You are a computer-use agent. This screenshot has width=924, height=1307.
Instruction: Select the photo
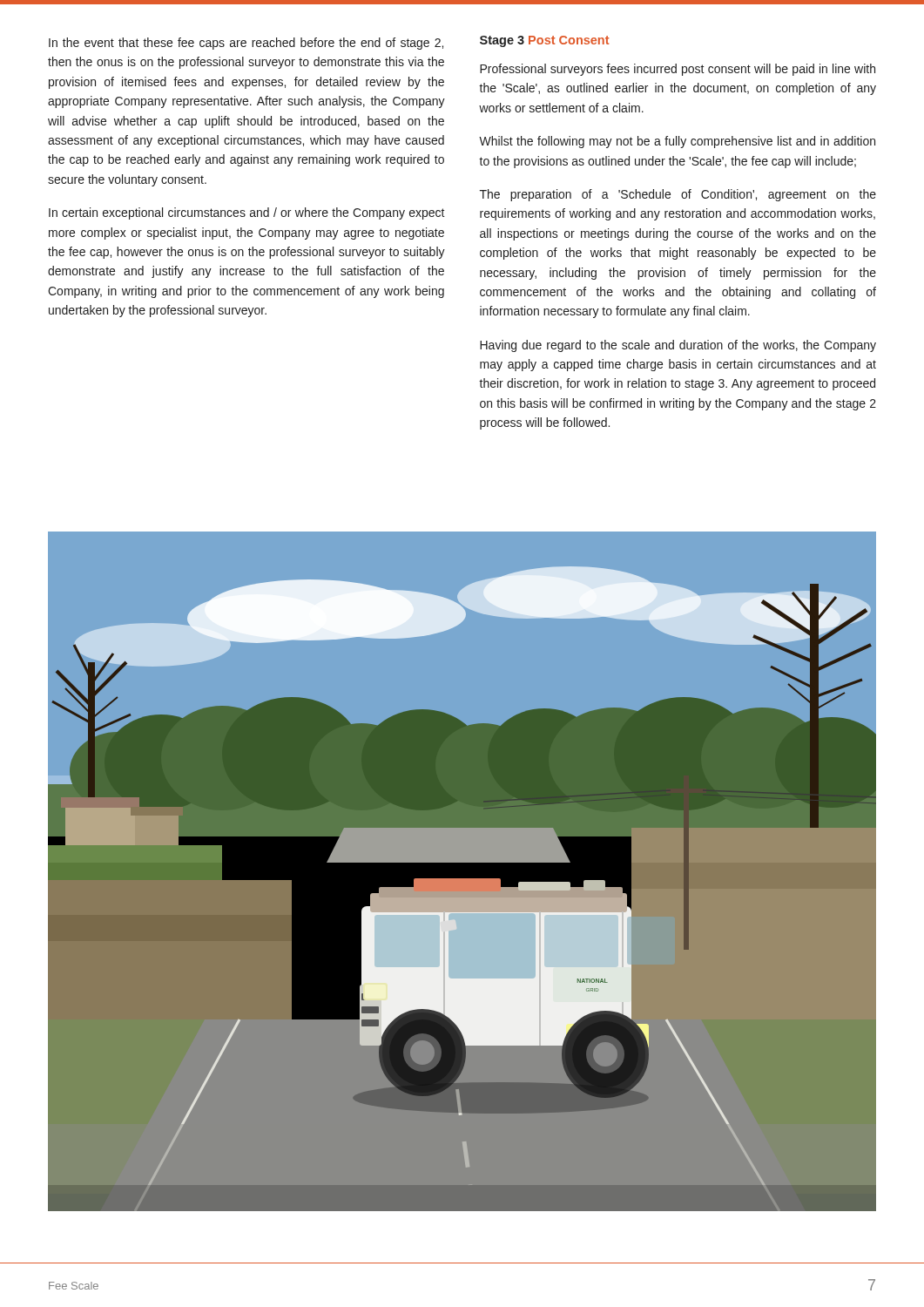pyautogui.click(x=462, y=871)
